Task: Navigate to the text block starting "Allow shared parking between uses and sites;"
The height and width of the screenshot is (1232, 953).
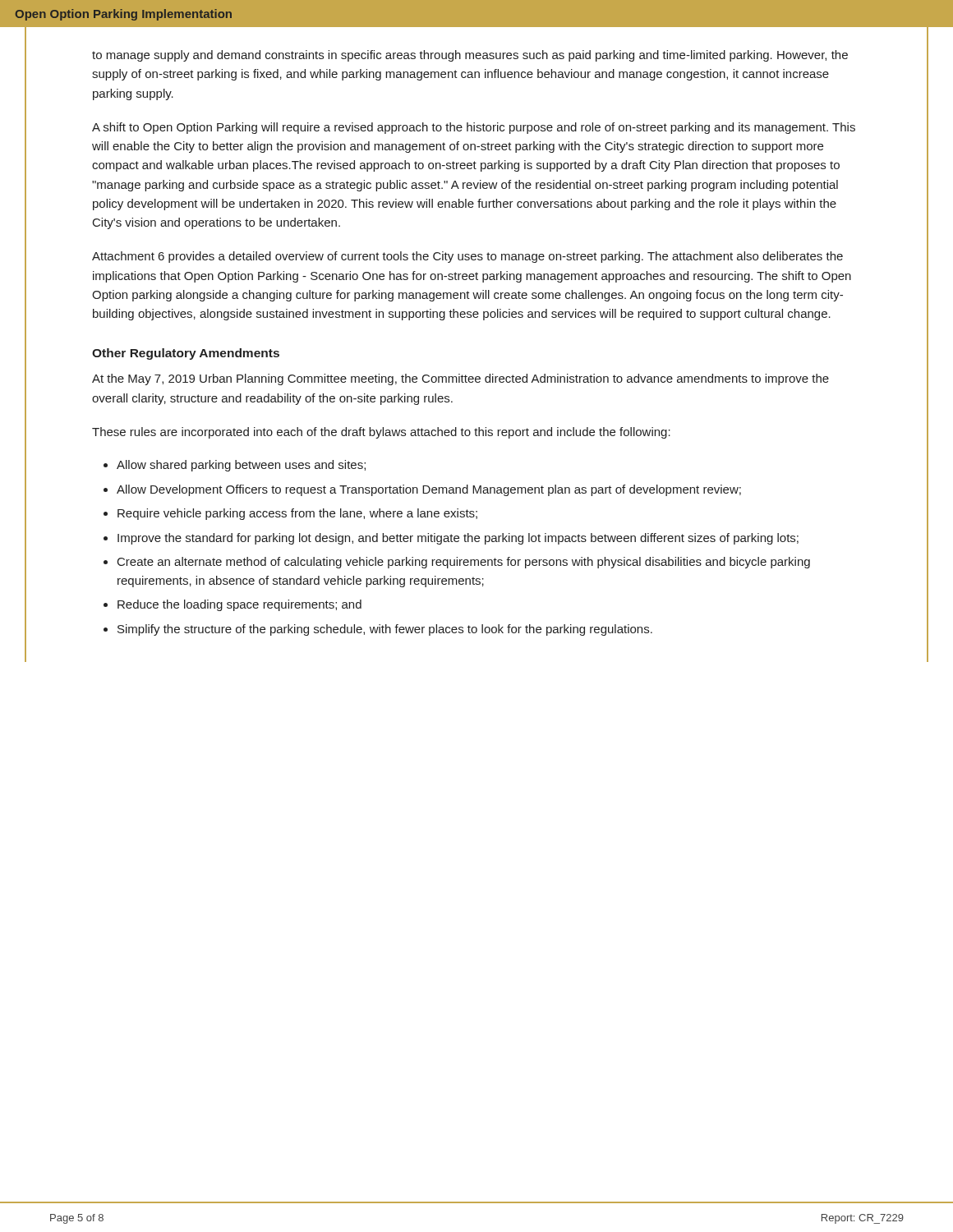Action: [242, 464]
